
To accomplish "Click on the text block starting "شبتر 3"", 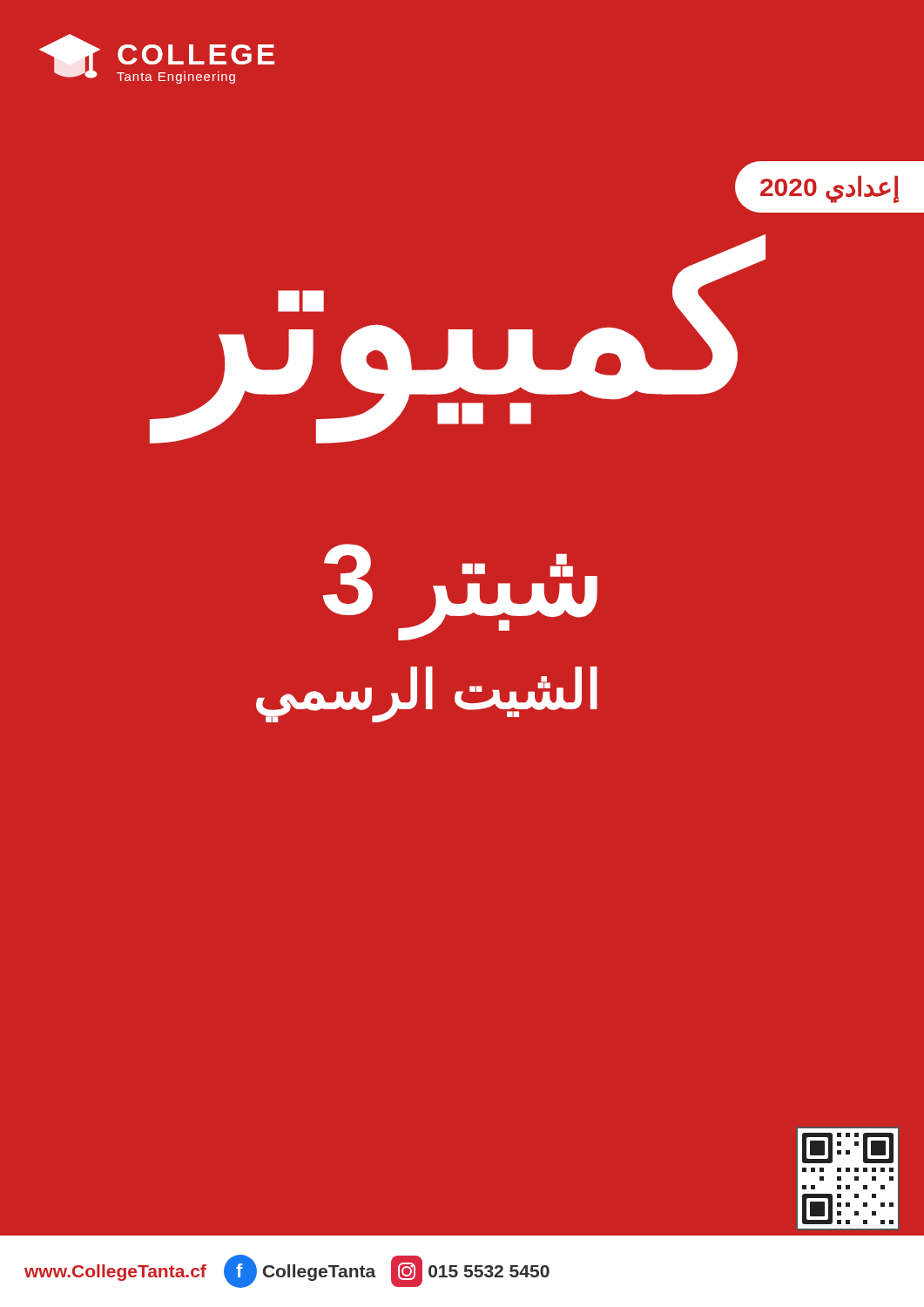I will coord(462,580).
